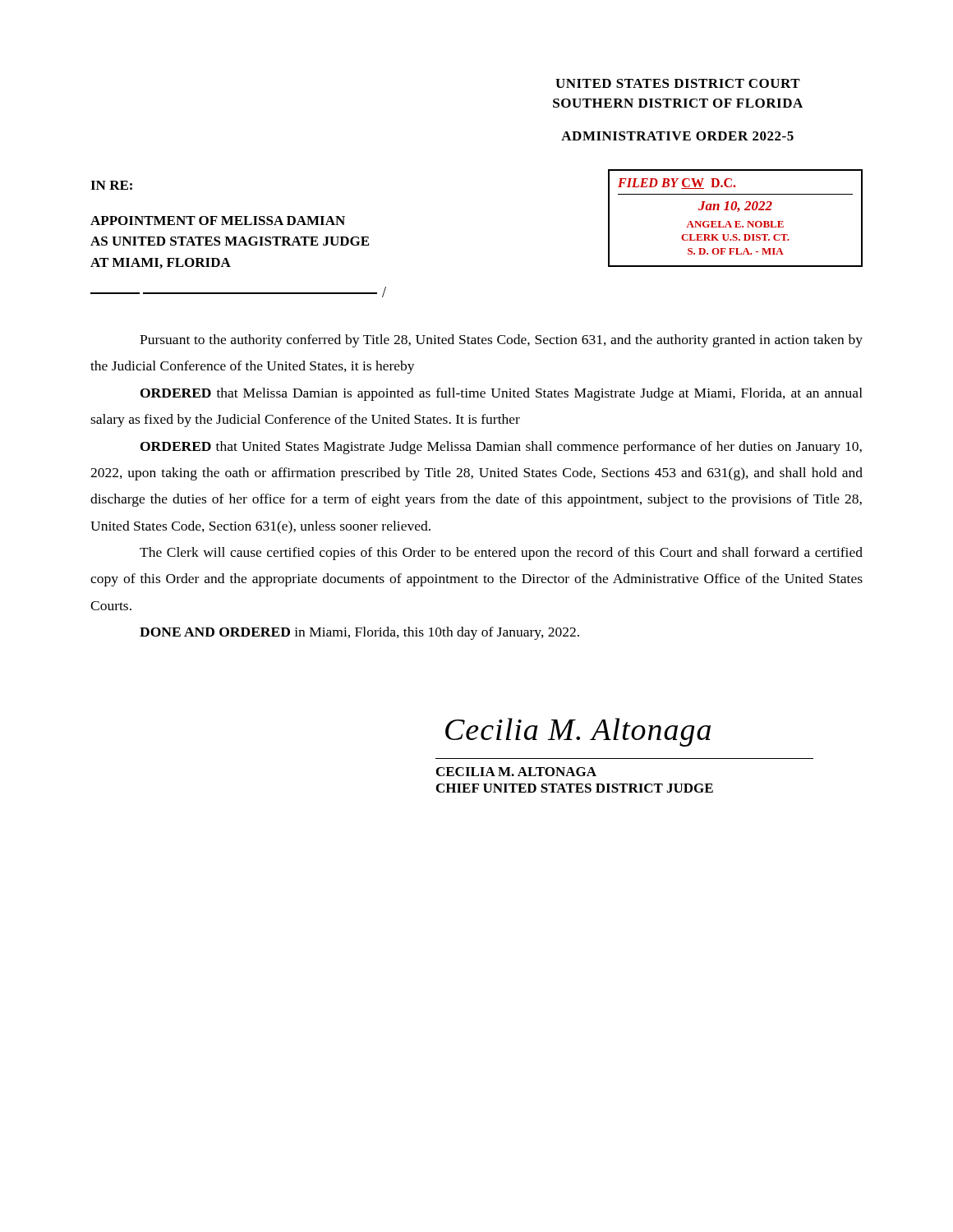Click on the text block that says "The Clerk will"

[476, 579]
